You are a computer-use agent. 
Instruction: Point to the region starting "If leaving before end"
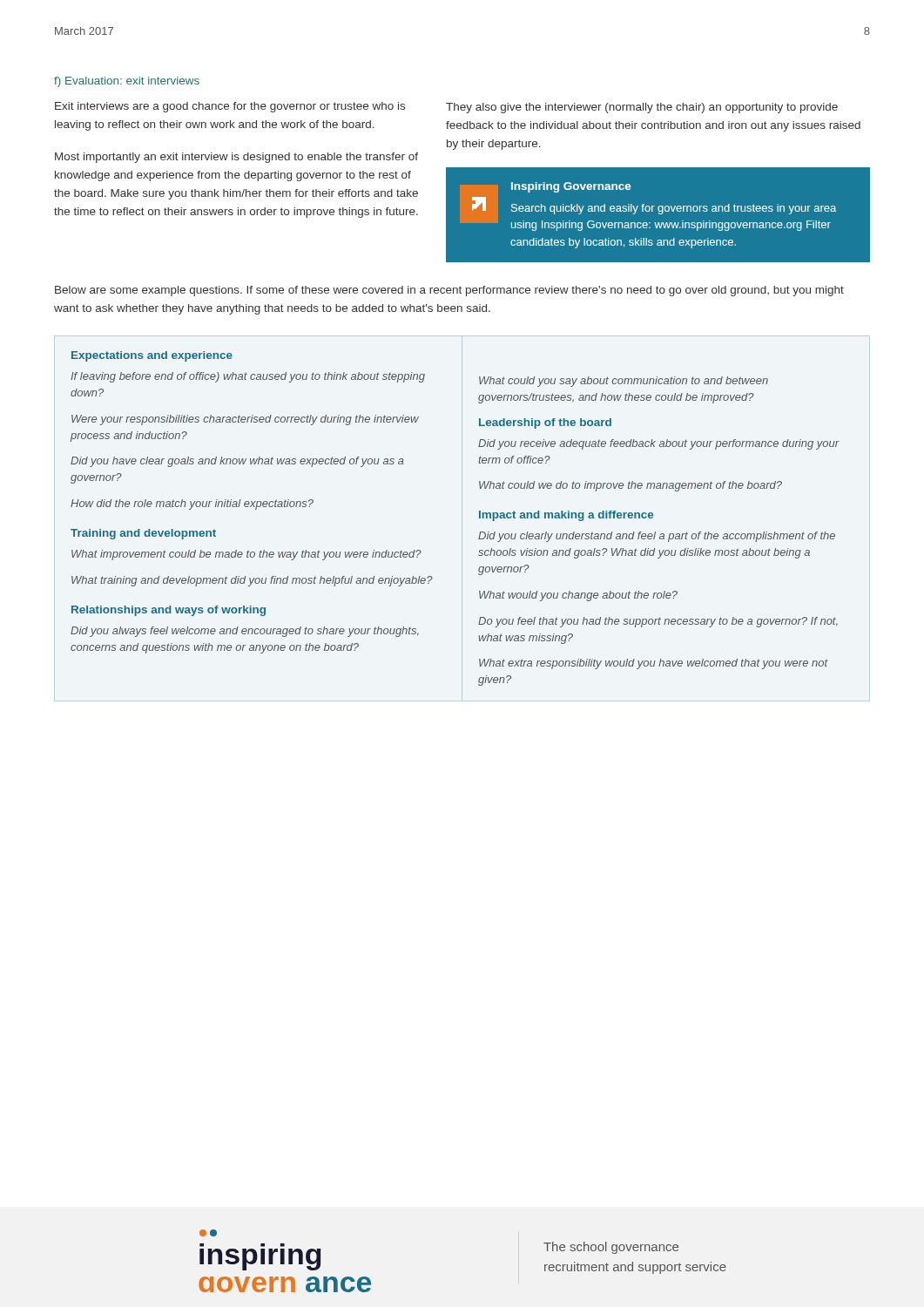(248, 384)
